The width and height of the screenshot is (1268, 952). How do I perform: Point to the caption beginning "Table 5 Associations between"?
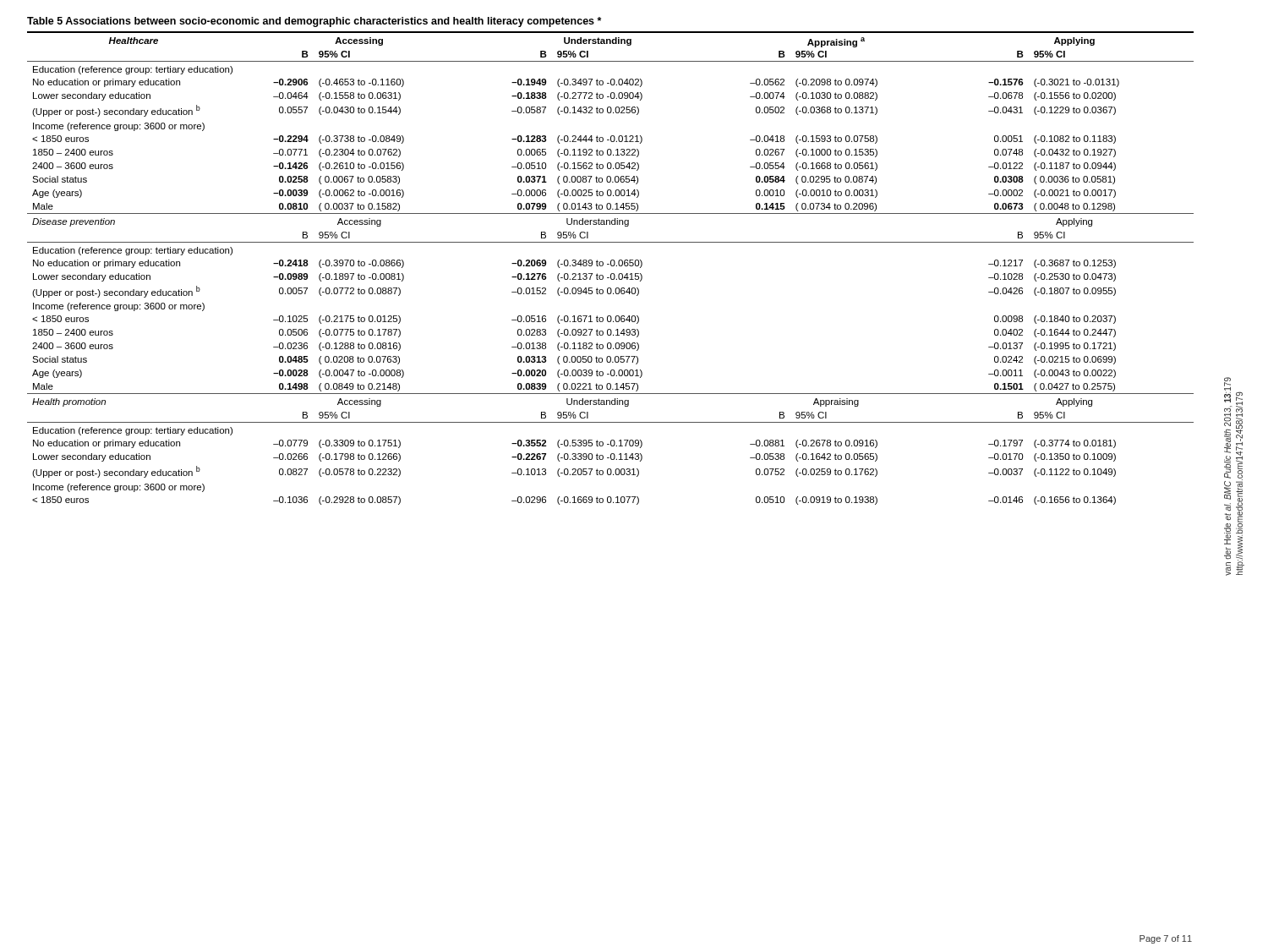[314, 21]
